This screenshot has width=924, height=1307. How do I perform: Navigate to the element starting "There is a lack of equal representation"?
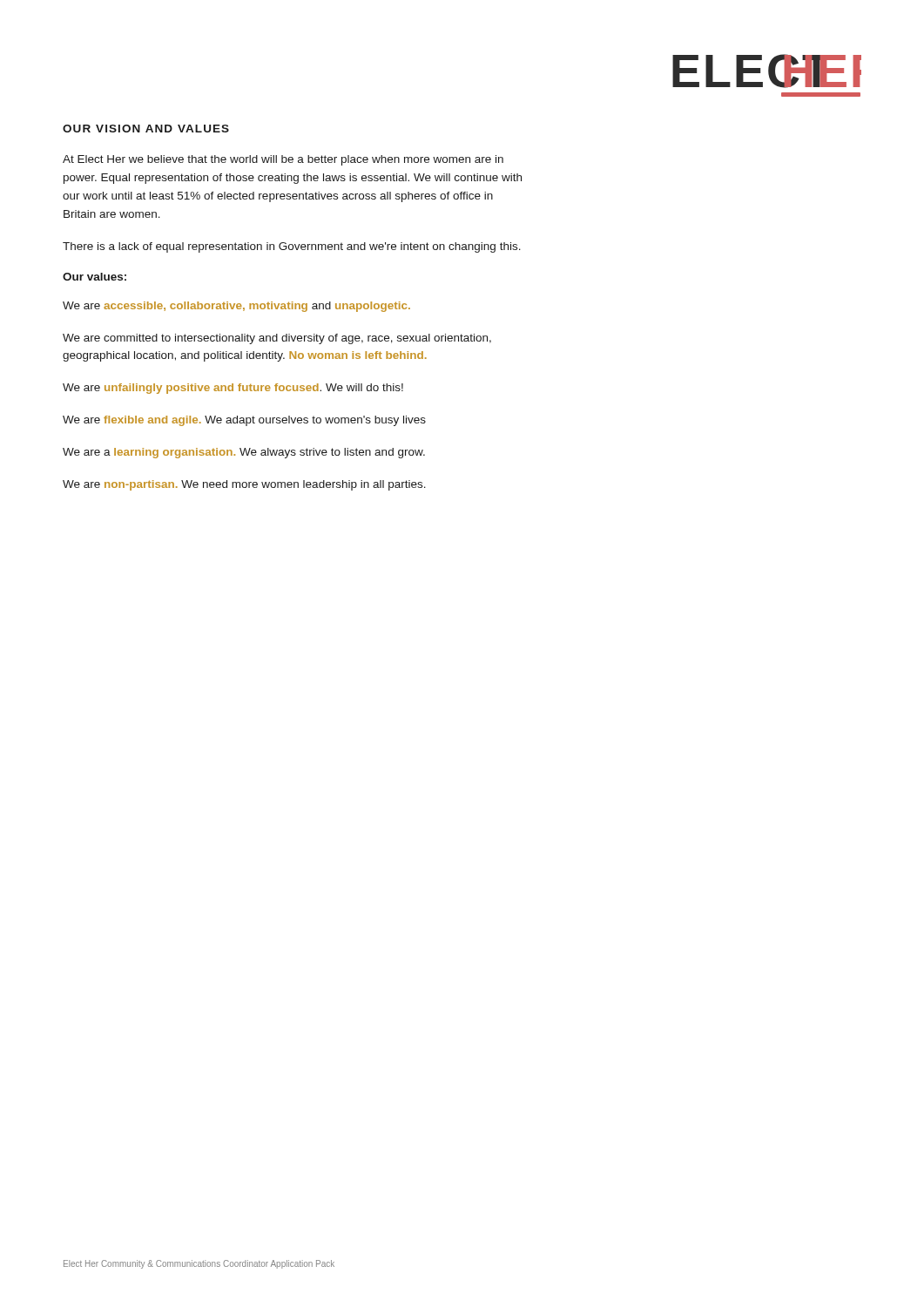click(x=292, y=246)
